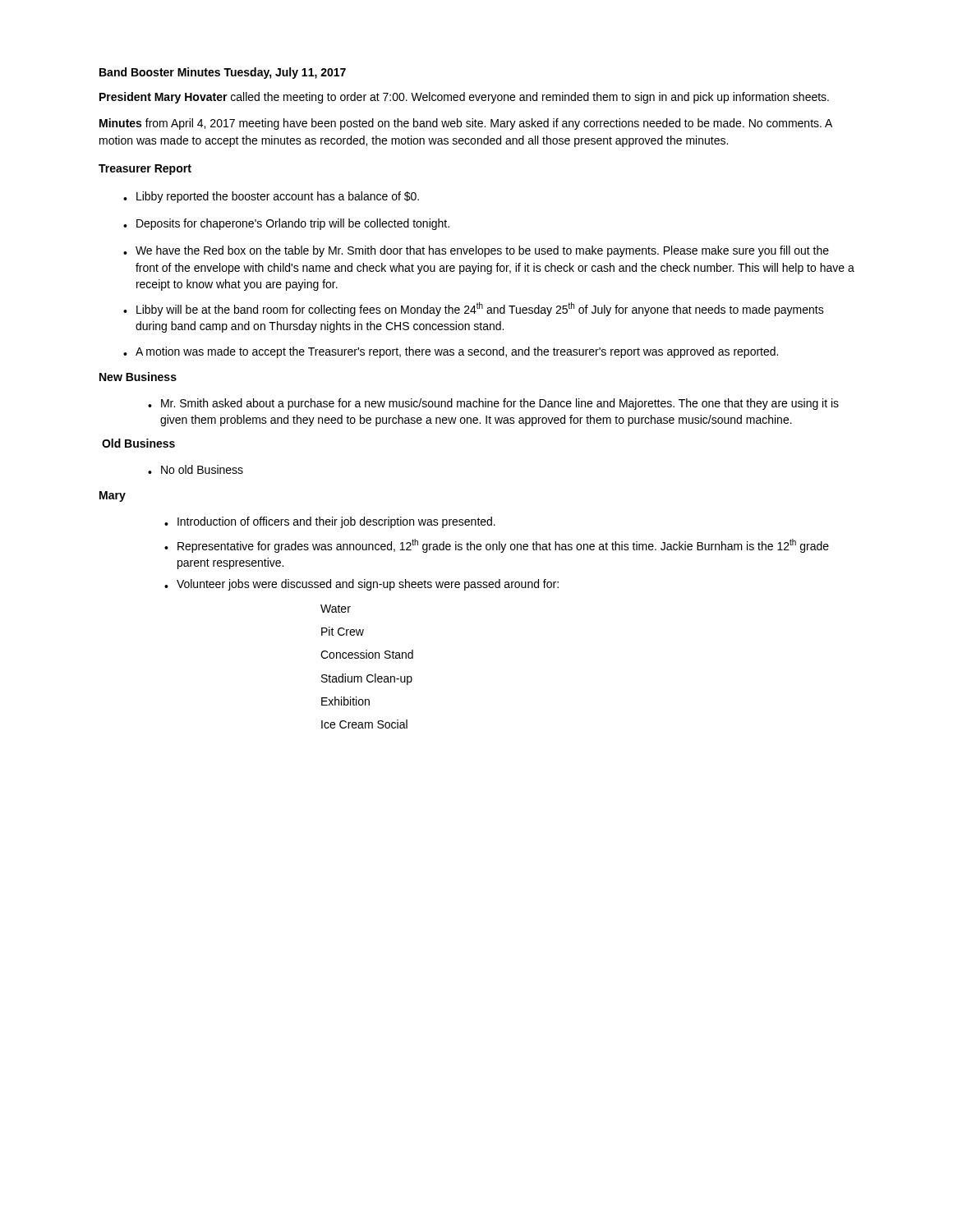Locate the section header that reads "Treasurer Report"
The height and width of the screenshot is (1232, 953).
[x=145, y=168]
